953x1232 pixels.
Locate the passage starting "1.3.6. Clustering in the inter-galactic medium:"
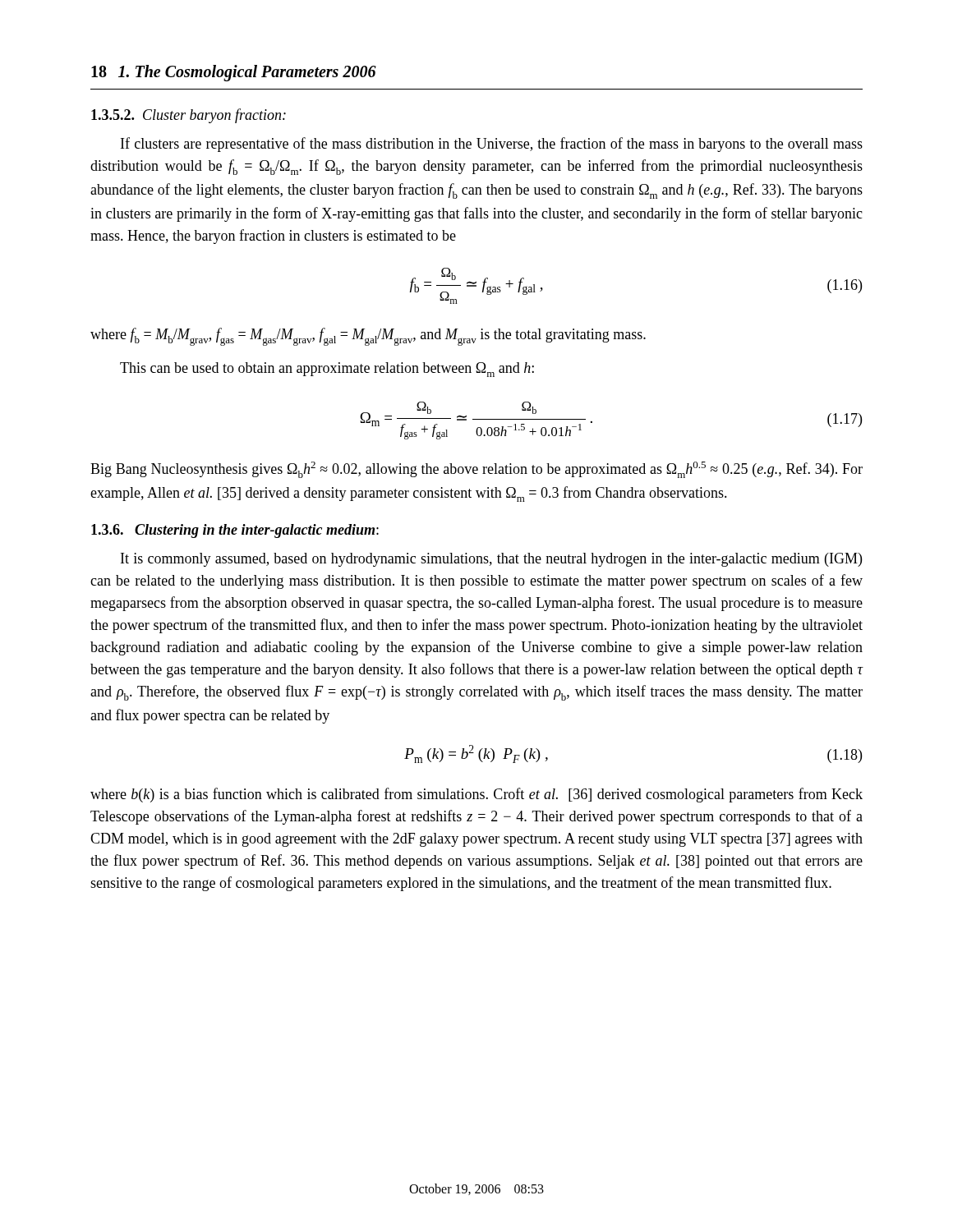pos(235,530)
